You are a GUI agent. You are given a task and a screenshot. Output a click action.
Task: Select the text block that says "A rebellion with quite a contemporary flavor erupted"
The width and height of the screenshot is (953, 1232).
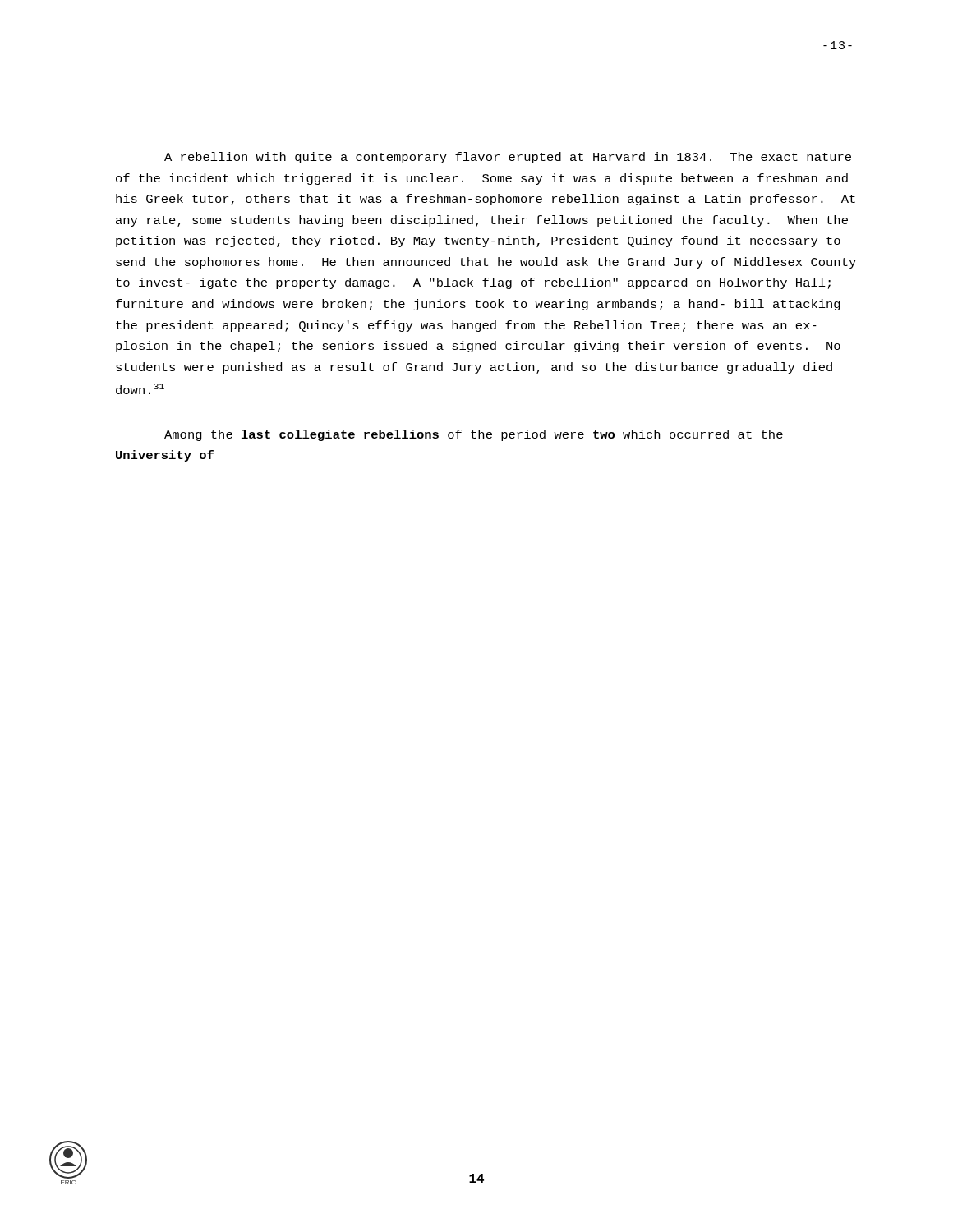[x=489, y=308]
